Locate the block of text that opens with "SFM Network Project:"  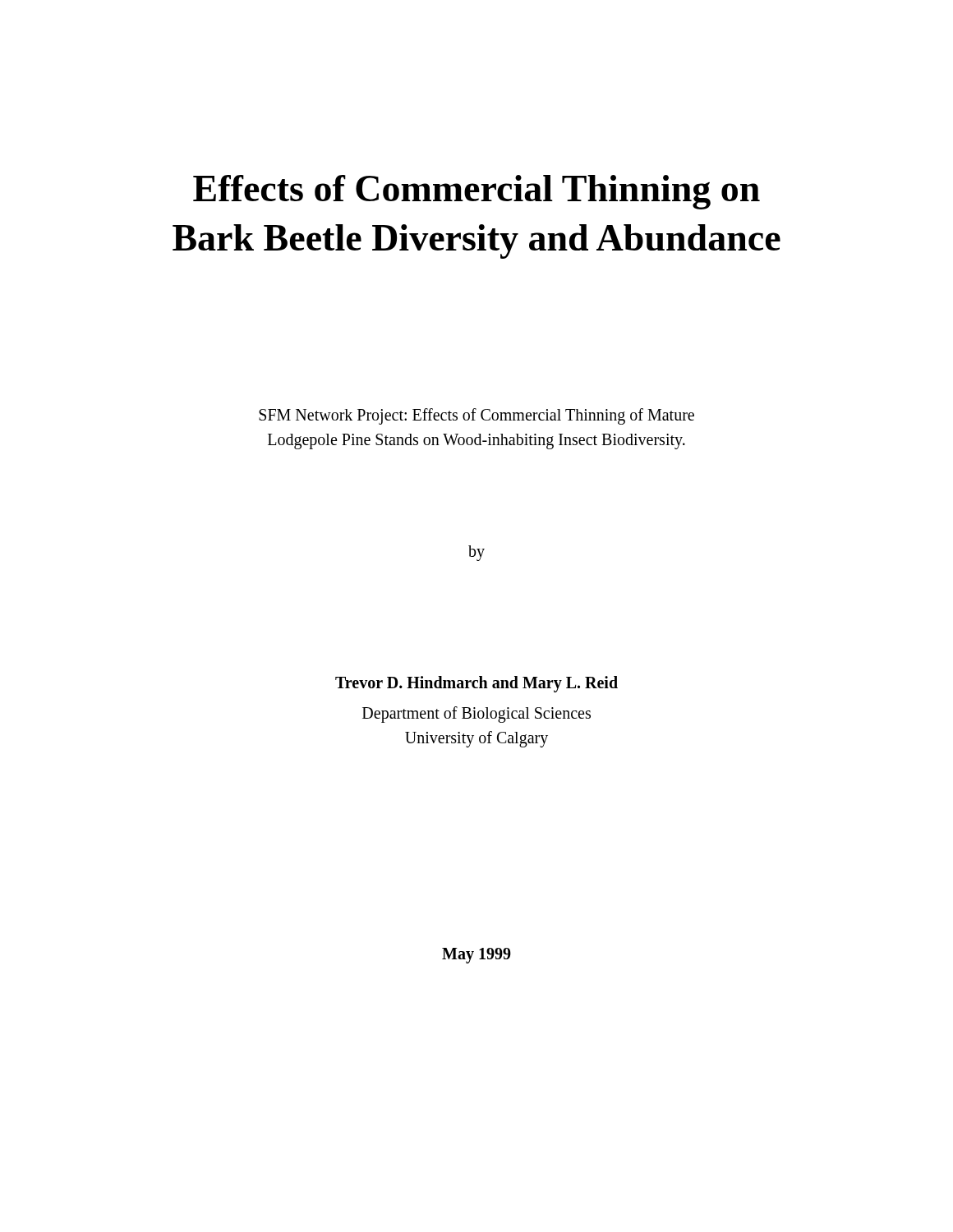[x=476, y=427]
